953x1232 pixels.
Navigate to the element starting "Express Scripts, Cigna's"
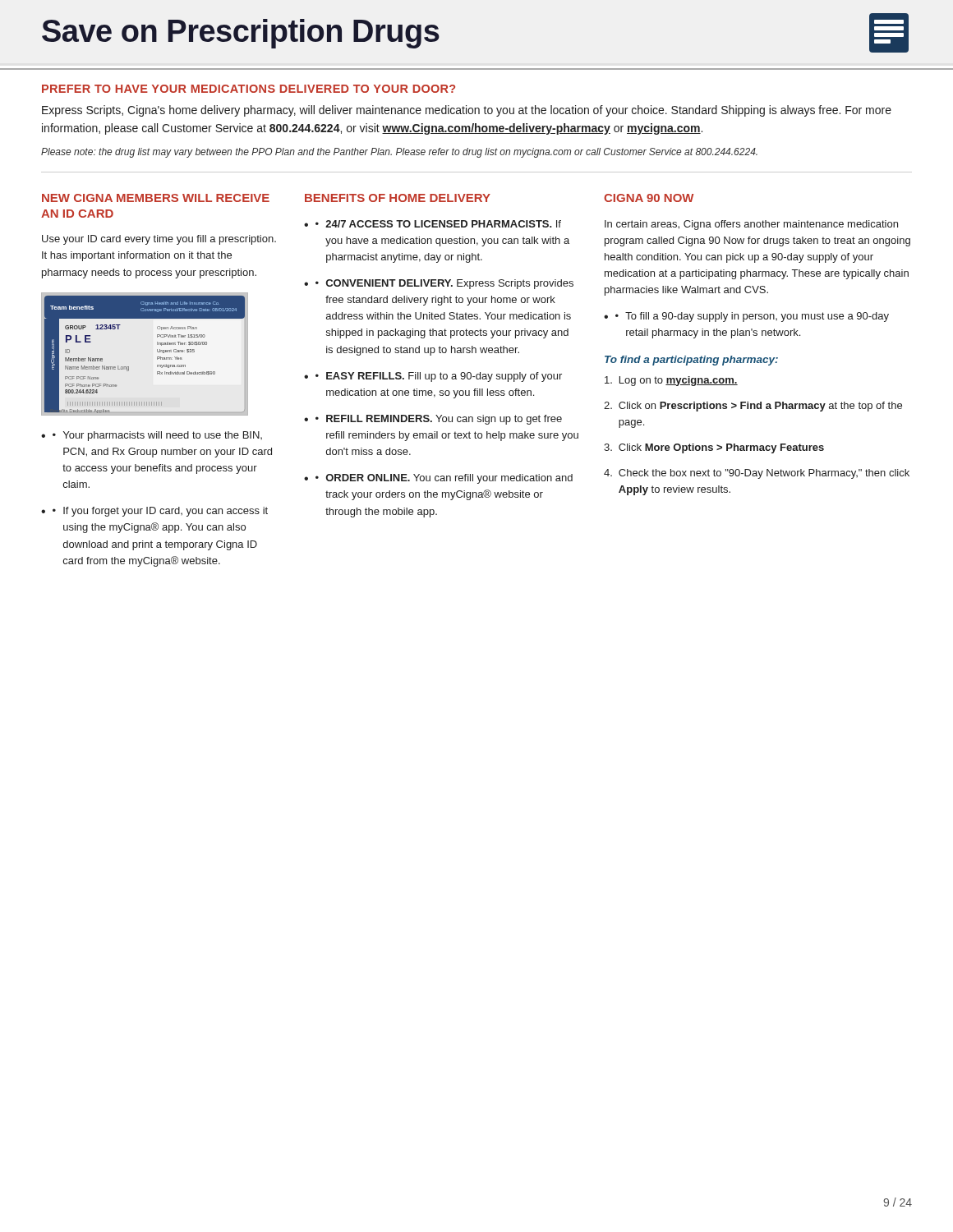pos(466,119)
